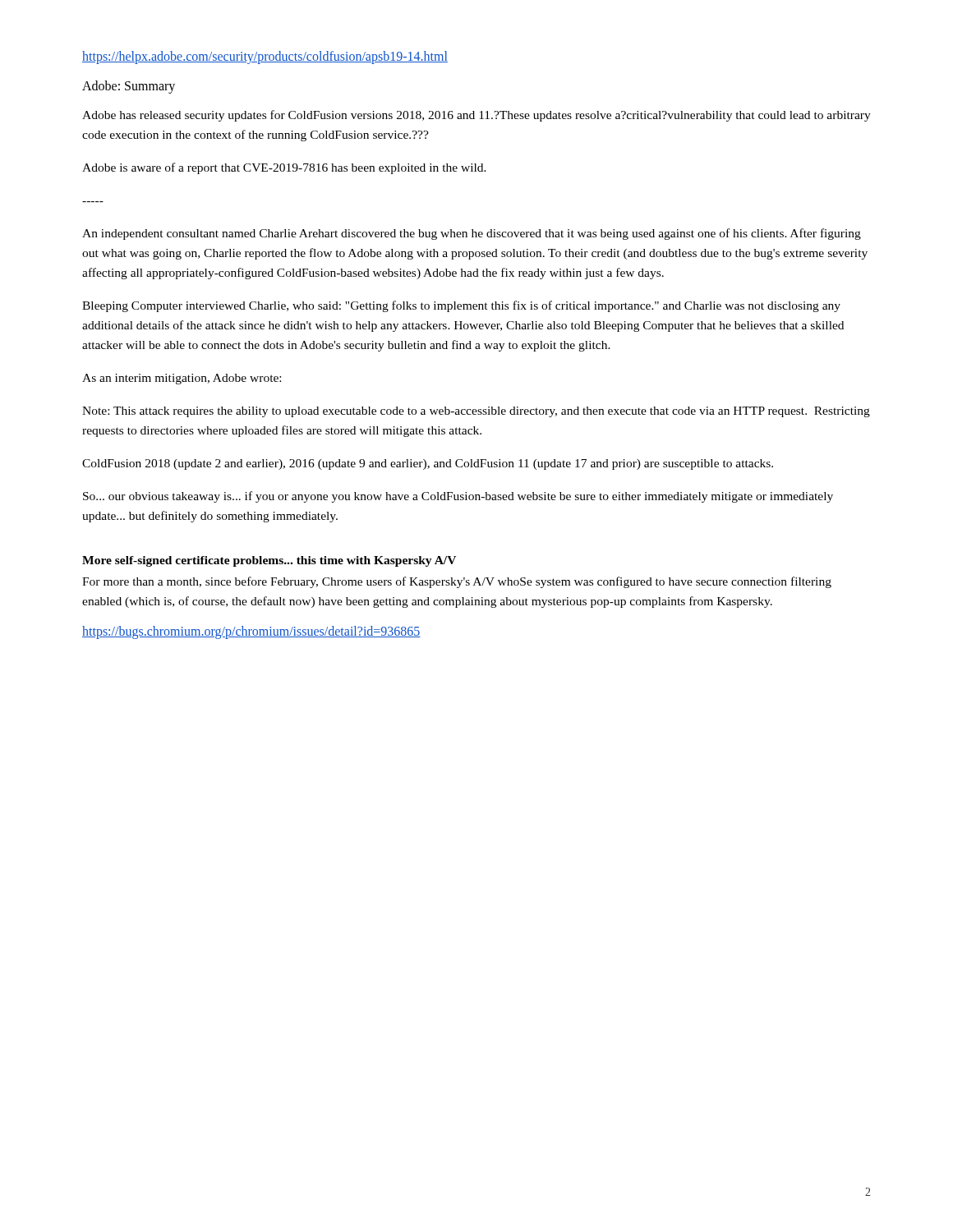Point to the text starting "Adobe is aware of a report"
Screen dimensions: 1232x953
pos(284,167)
